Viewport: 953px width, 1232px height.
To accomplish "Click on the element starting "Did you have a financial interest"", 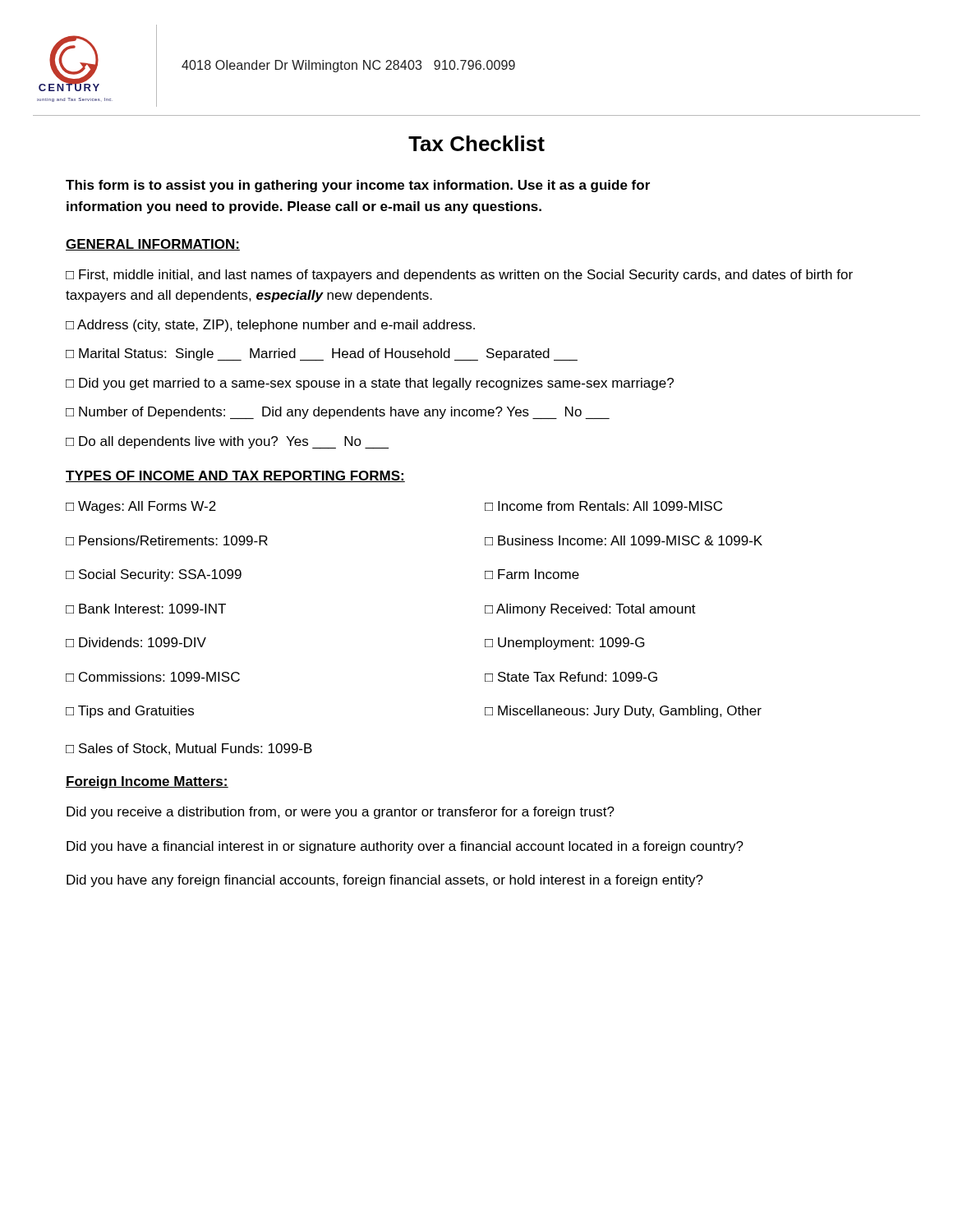I will coord(405,846).
